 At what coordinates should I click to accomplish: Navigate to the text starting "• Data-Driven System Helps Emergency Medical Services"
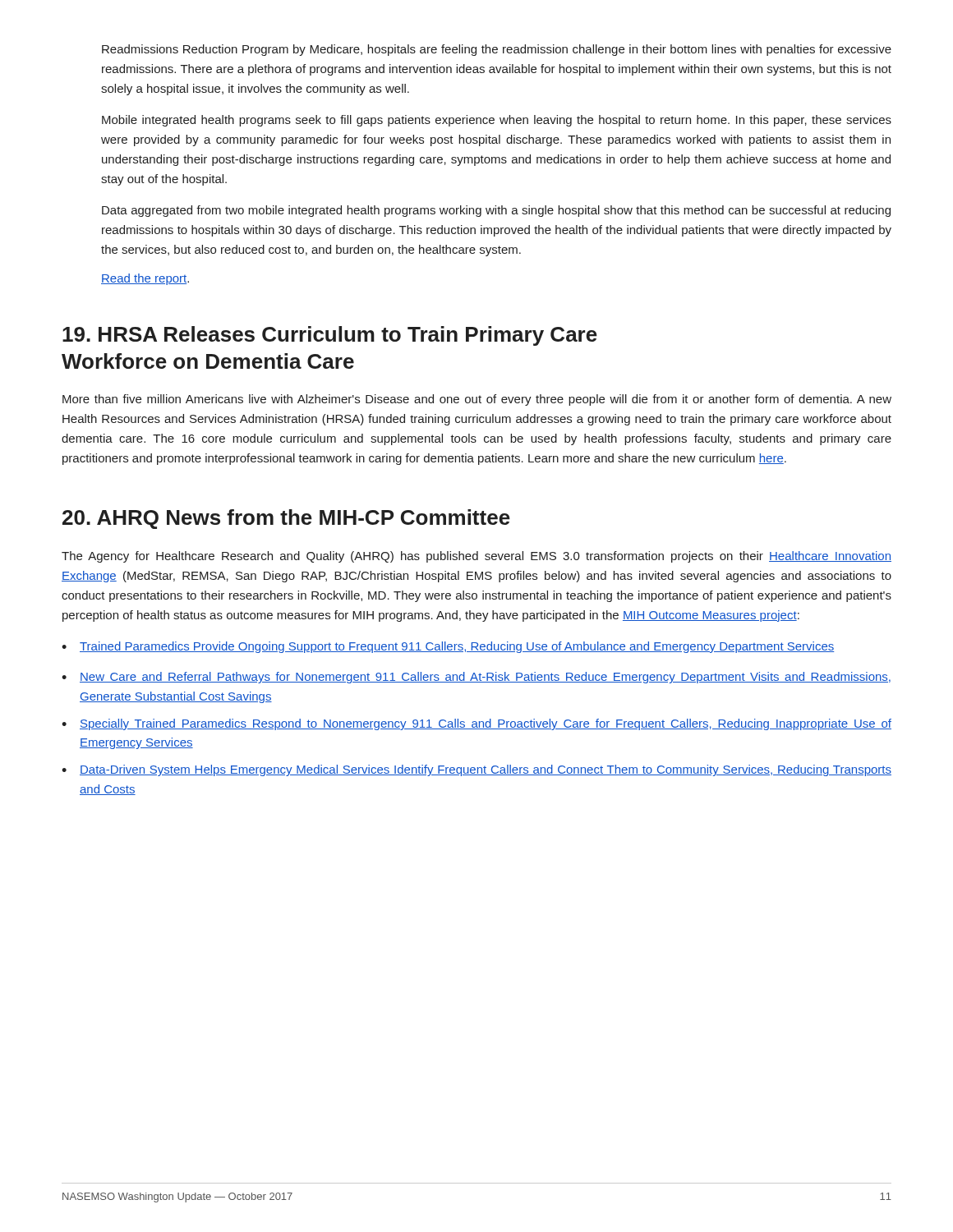476,779
